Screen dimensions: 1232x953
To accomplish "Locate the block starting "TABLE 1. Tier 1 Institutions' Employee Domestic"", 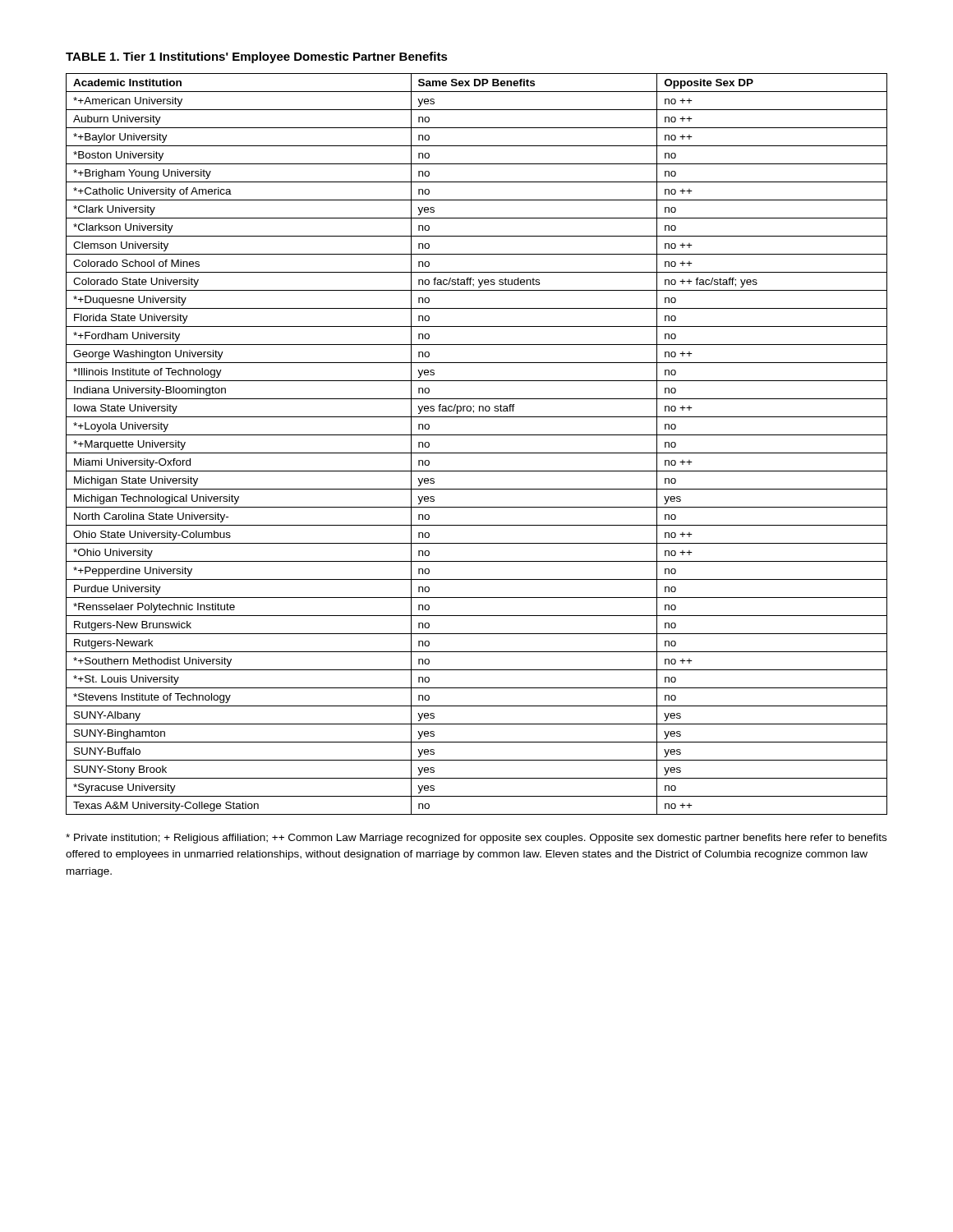I will click(x=257, y=56).
